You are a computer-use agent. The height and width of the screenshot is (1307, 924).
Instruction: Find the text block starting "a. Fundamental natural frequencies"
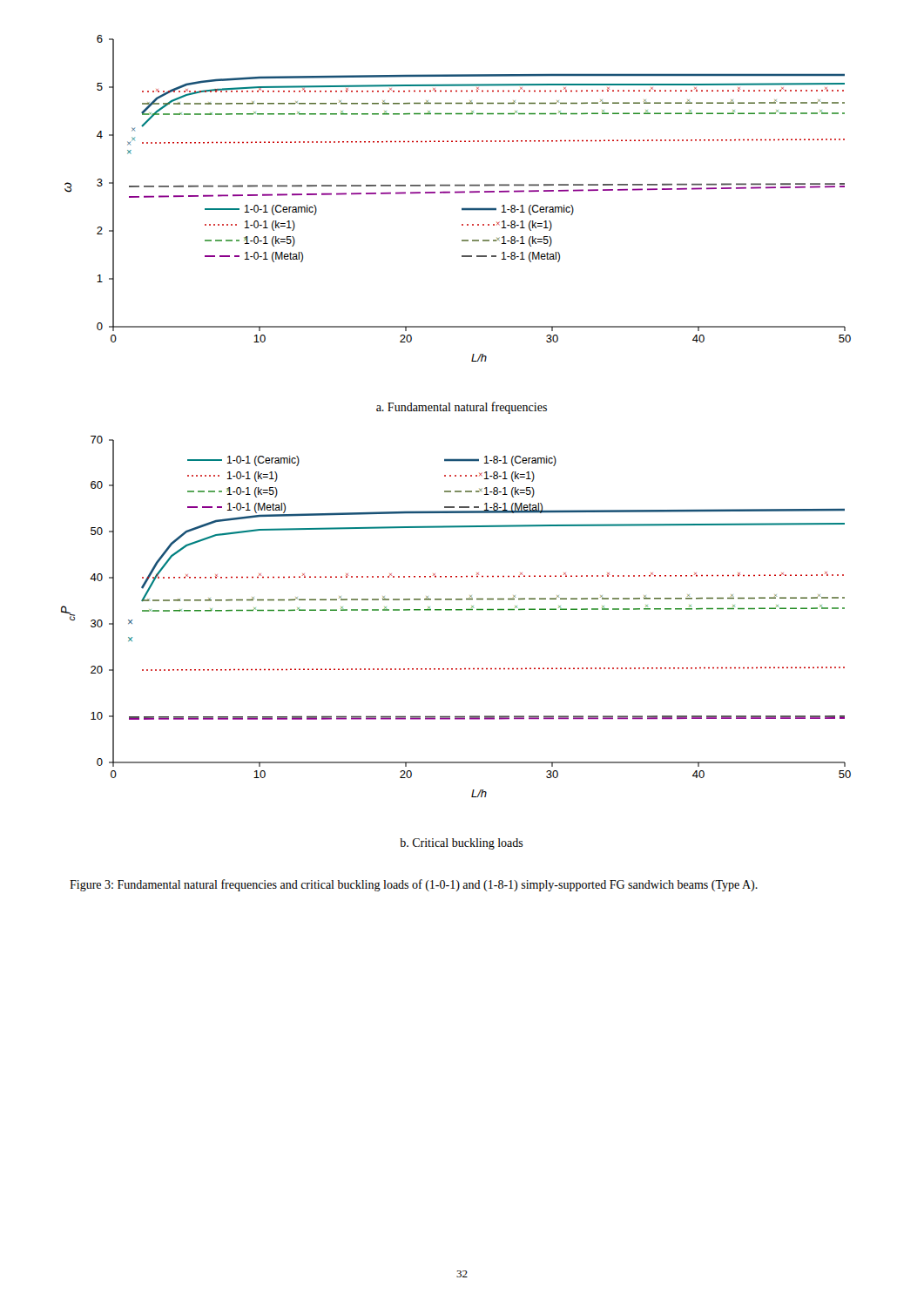pos(462,407)
